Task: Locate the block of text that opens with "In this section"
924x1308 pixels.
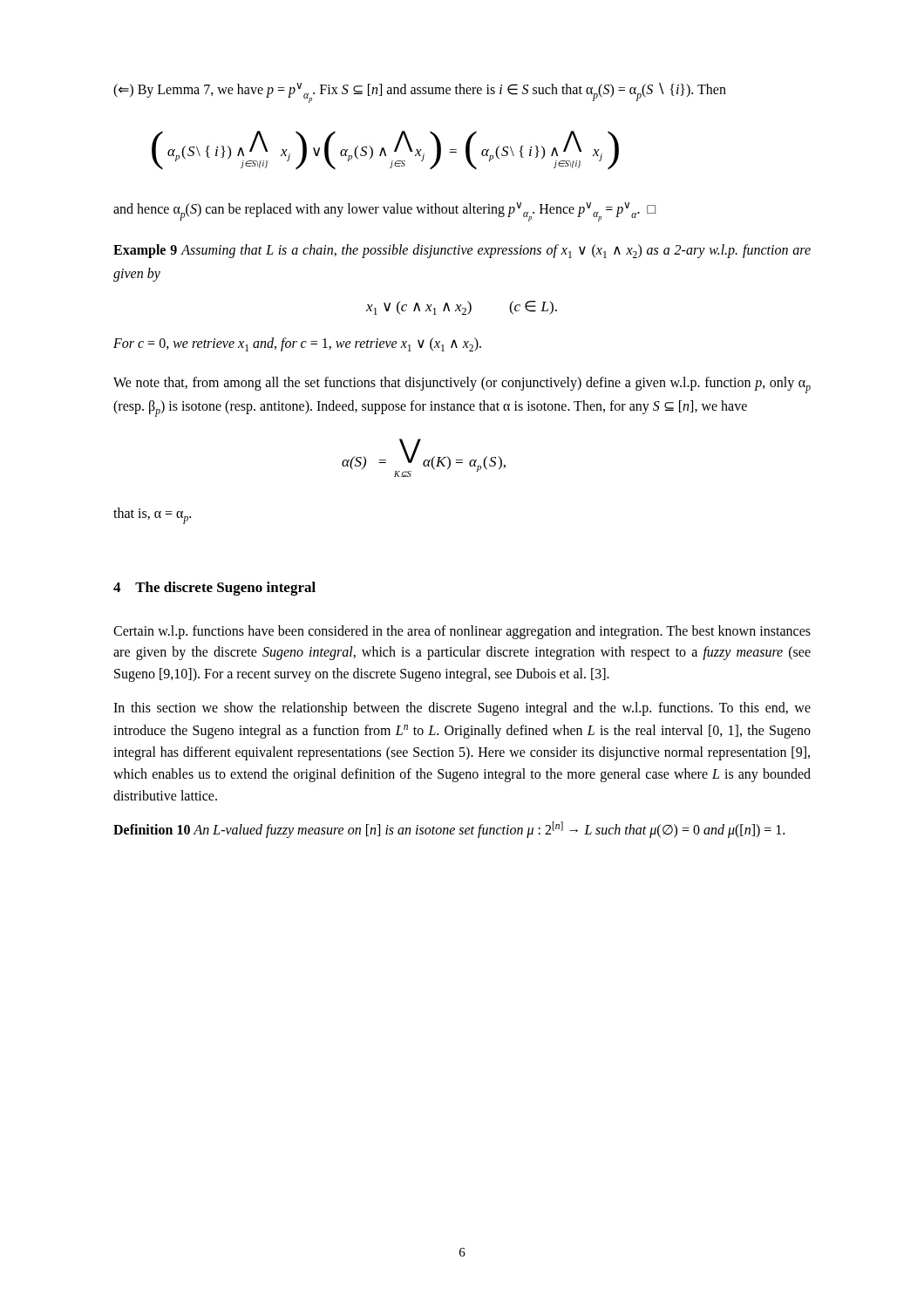Action: coord(462,752)
